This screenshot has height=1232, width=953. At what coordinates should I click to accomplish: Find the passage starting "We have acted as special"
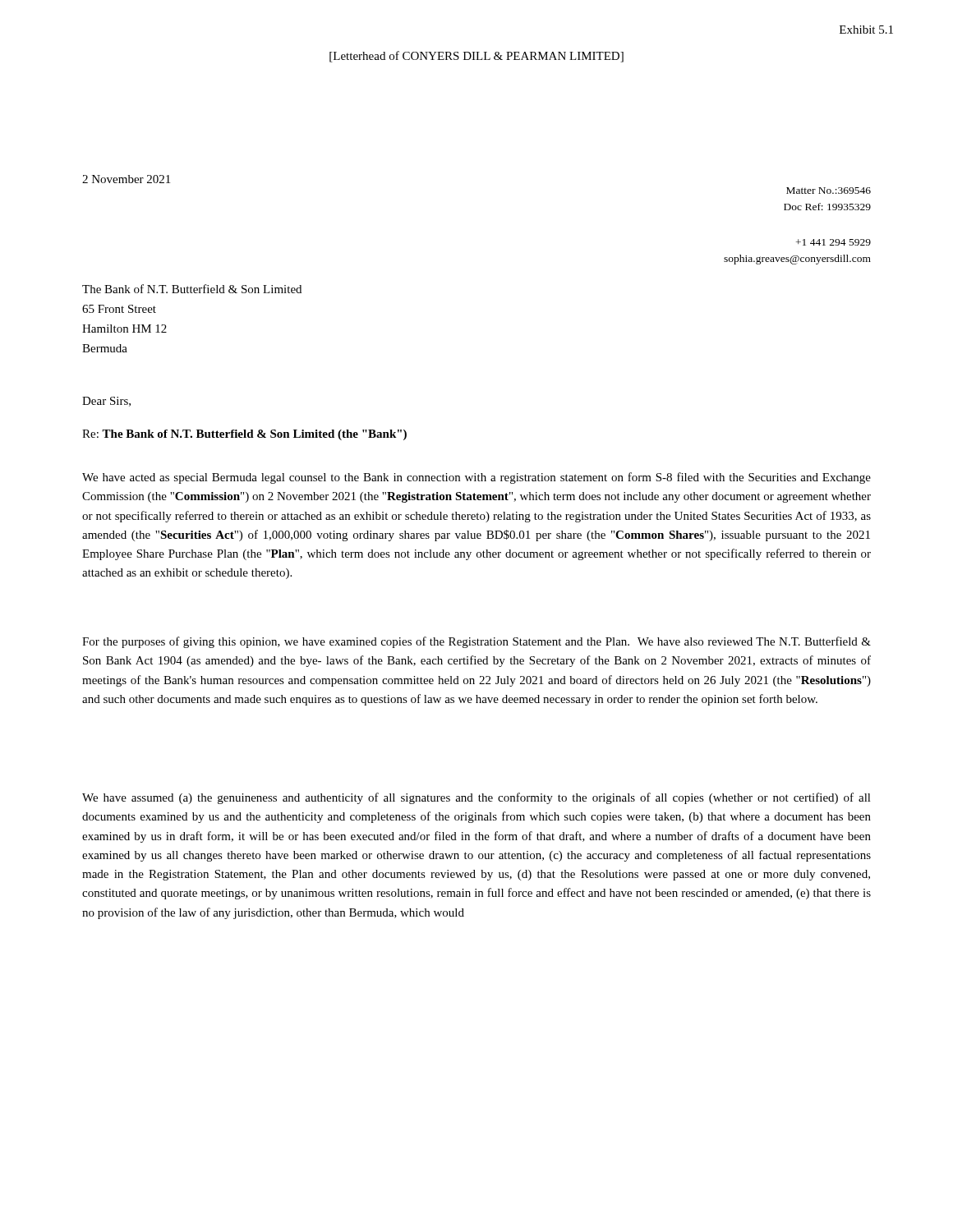pyautogui.click(x=476, y=525)
